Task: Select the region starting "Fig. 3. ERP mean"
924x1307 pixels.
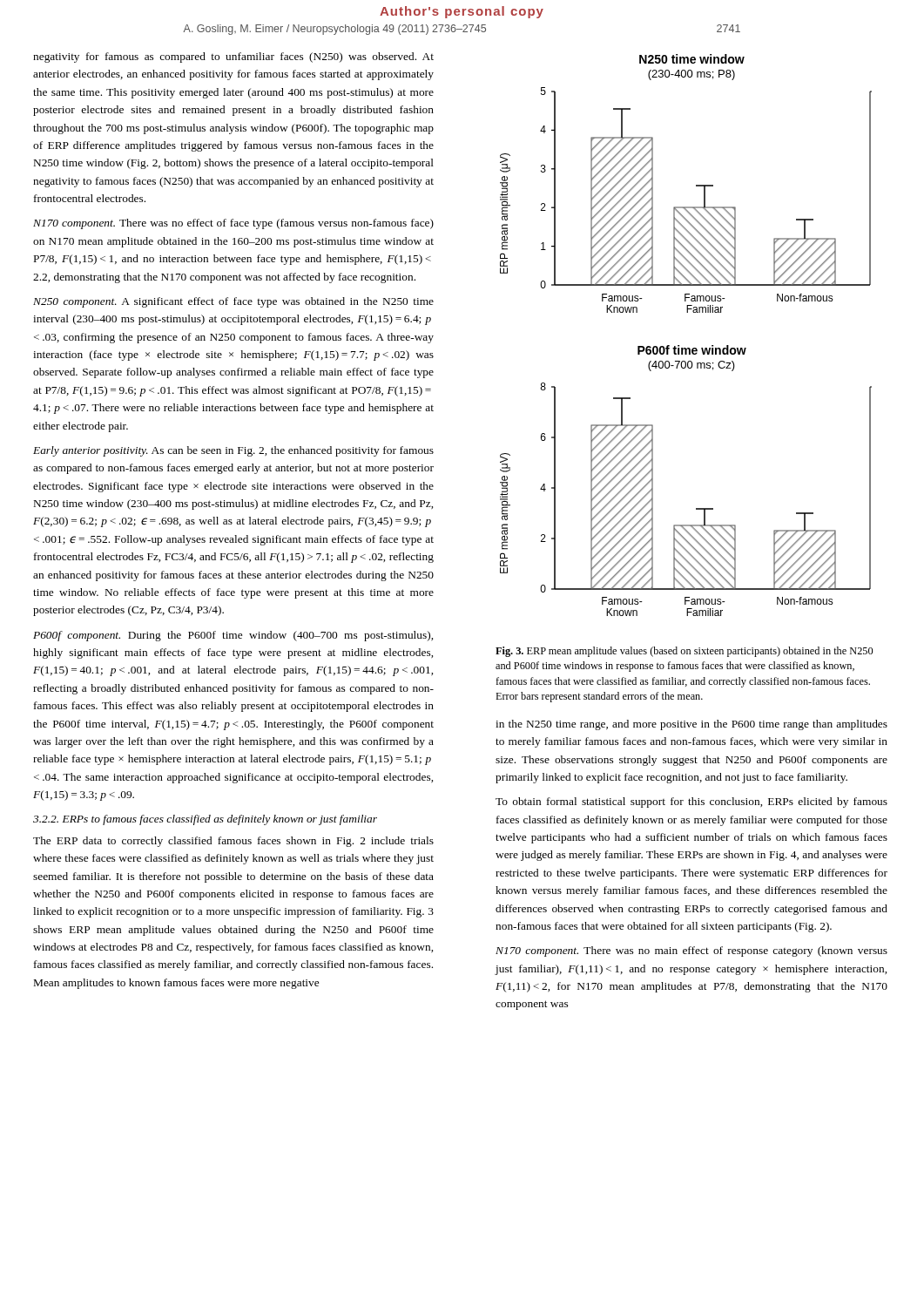Action: pos(684,674)
